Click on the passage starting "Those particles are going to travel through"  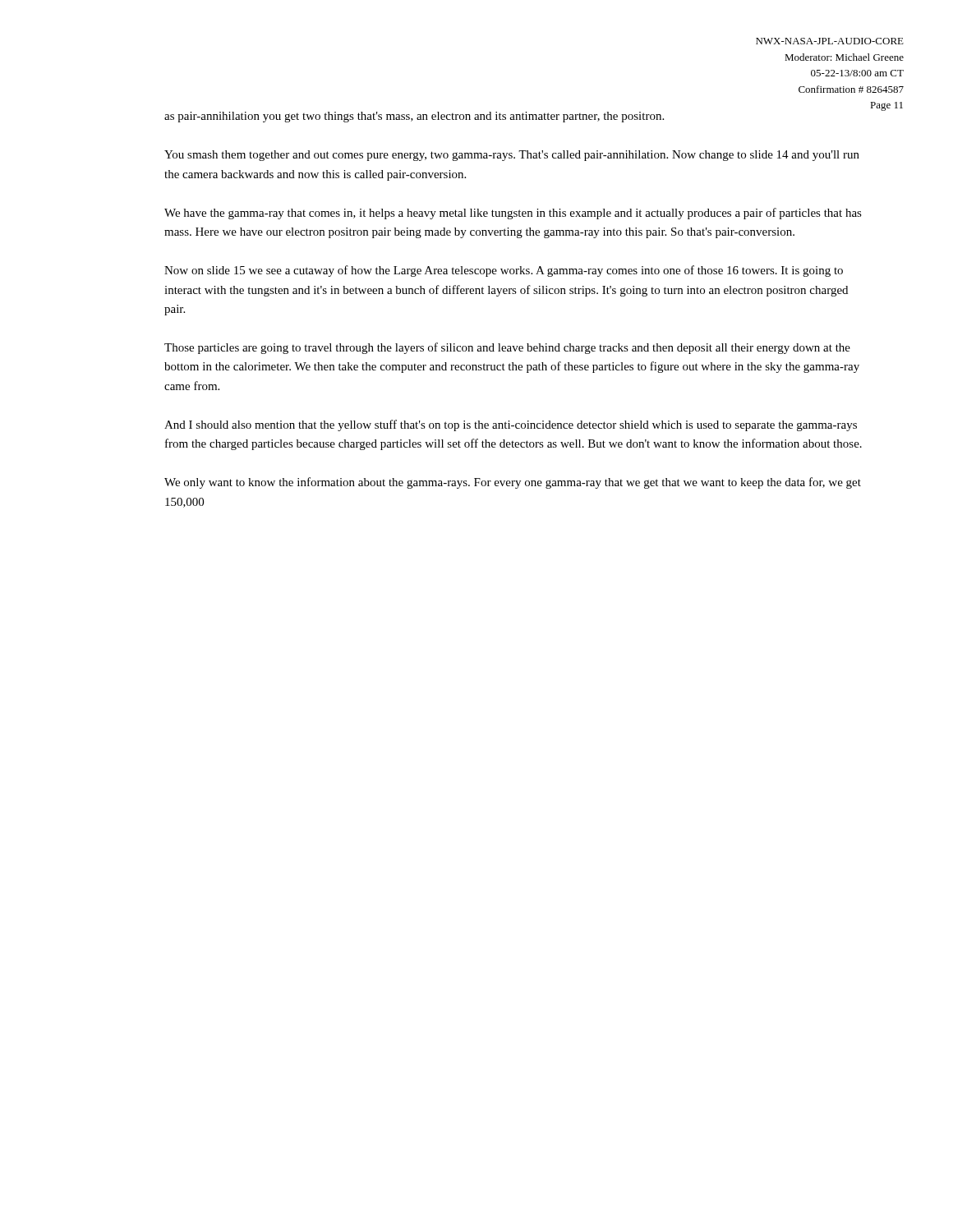pos(512,367)
